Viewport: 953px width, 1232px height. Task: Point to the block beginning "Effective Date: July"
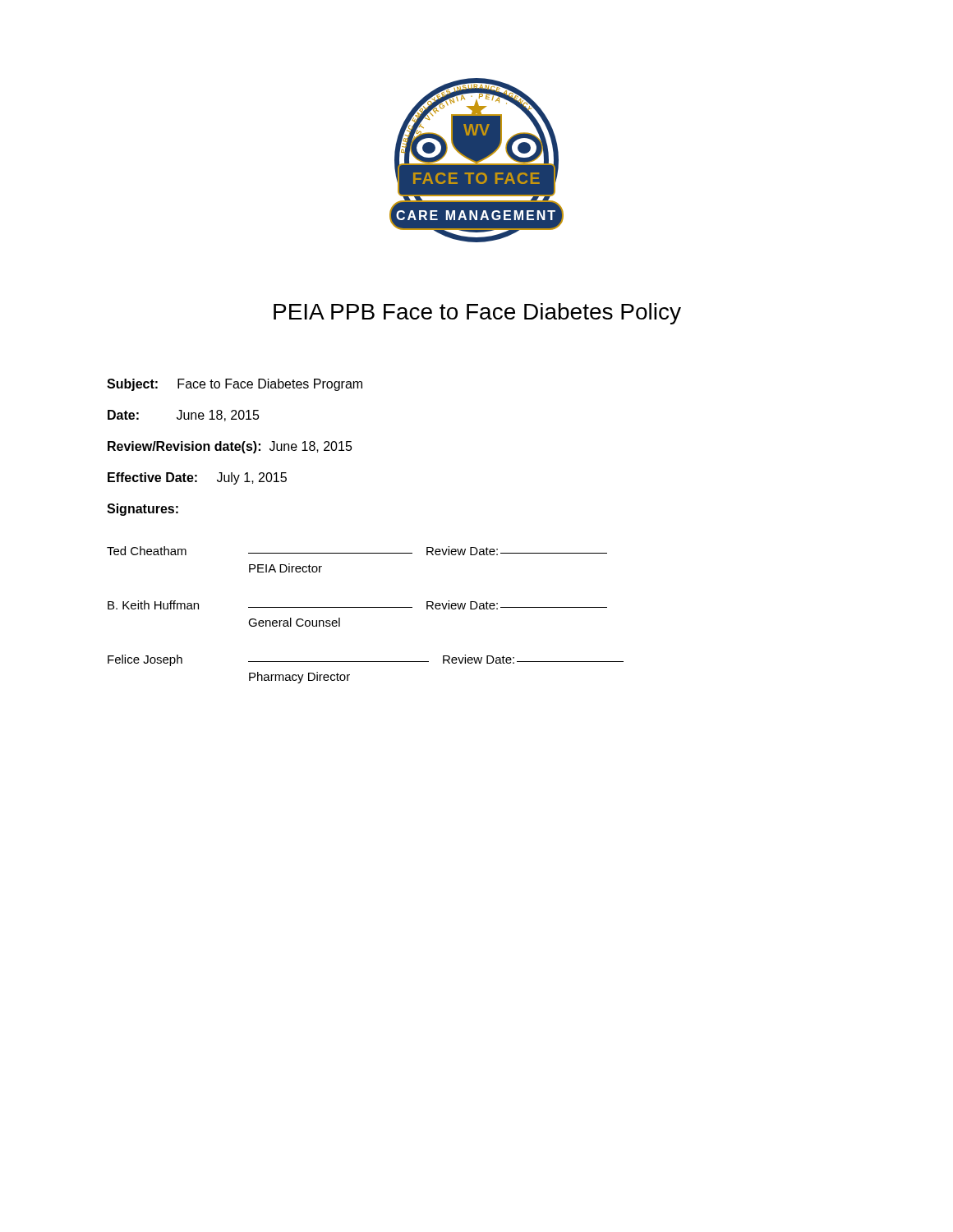pos(197,478)
